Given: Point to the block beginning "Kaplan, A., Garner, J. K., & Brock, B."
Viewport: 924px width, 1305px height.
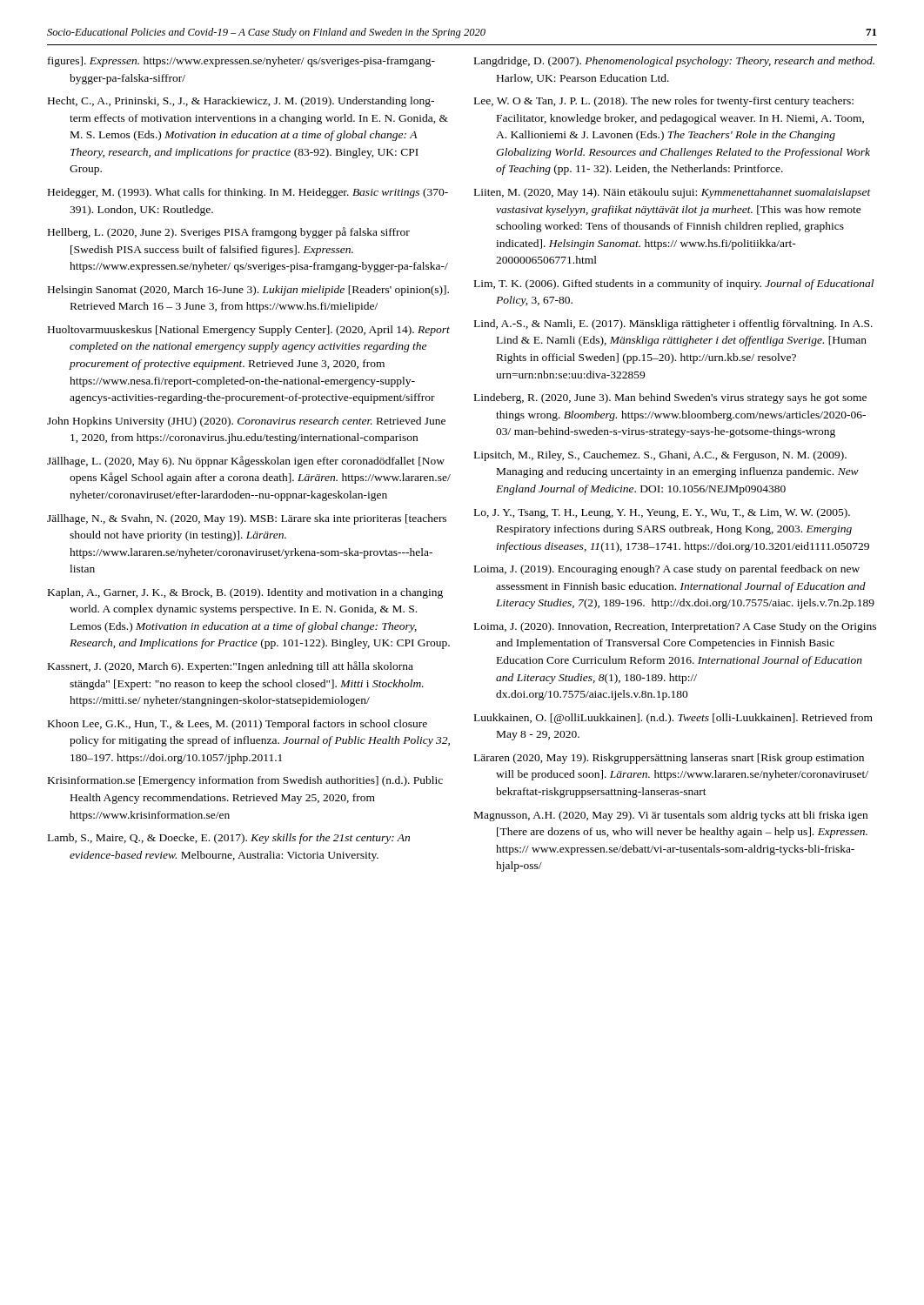Looking at the screenshot, I should 249,618.
